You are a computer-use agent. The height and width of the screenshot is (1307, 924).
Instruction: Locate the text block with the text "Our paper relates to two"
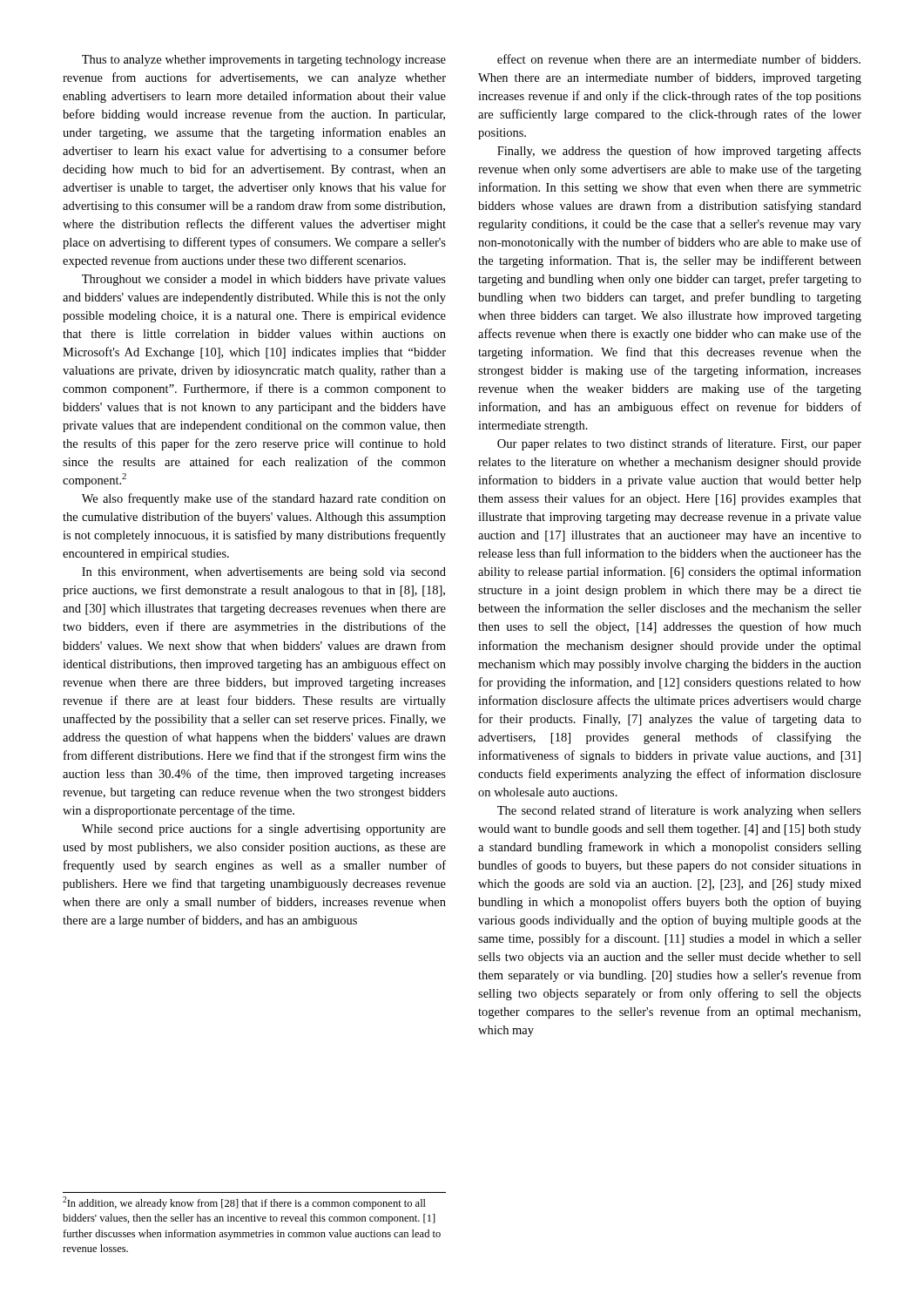pyautogui.click(x=670, y=618)
